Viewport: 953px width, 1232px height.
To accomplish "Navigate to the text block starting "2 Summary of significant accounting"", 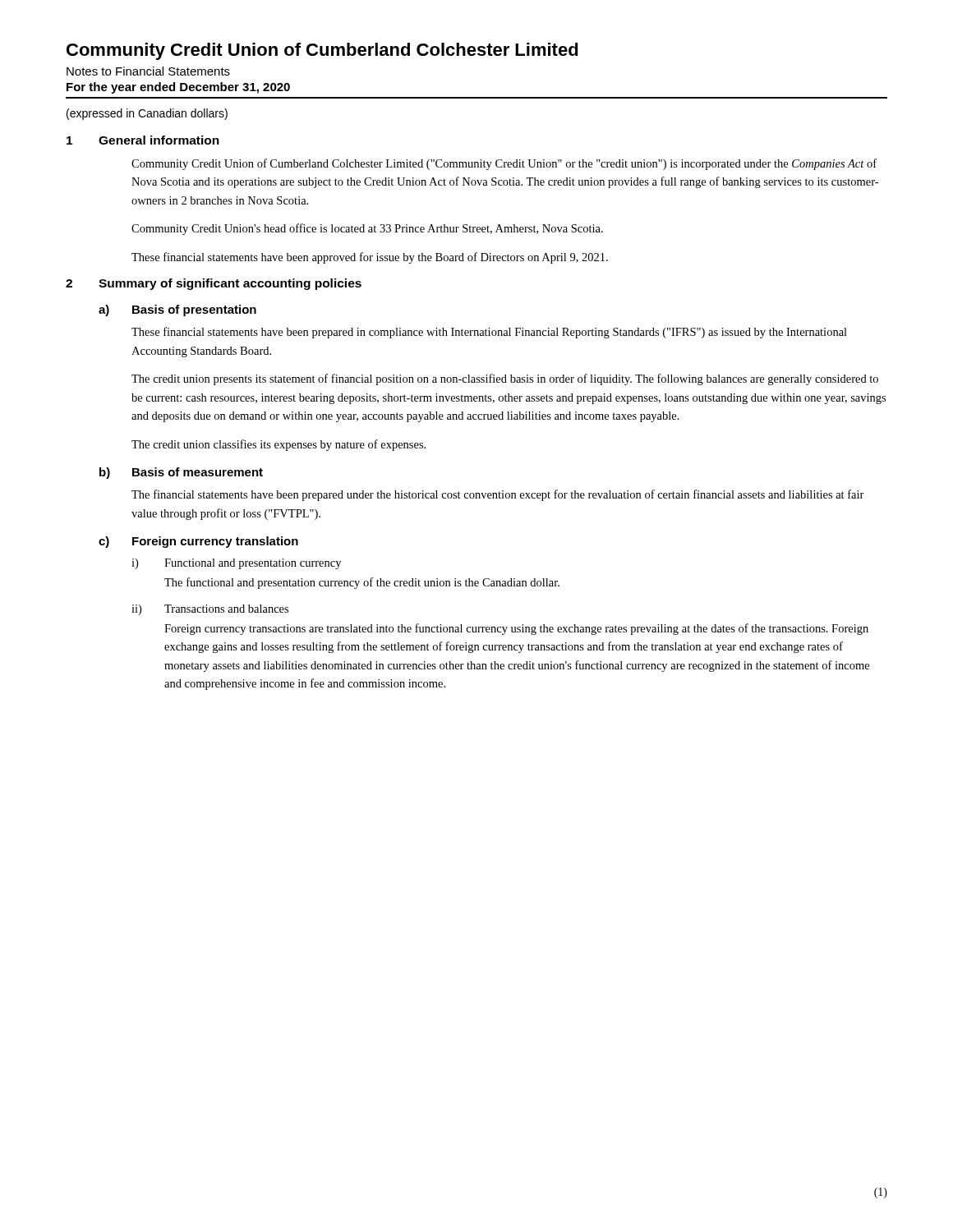I will point(214,284).
